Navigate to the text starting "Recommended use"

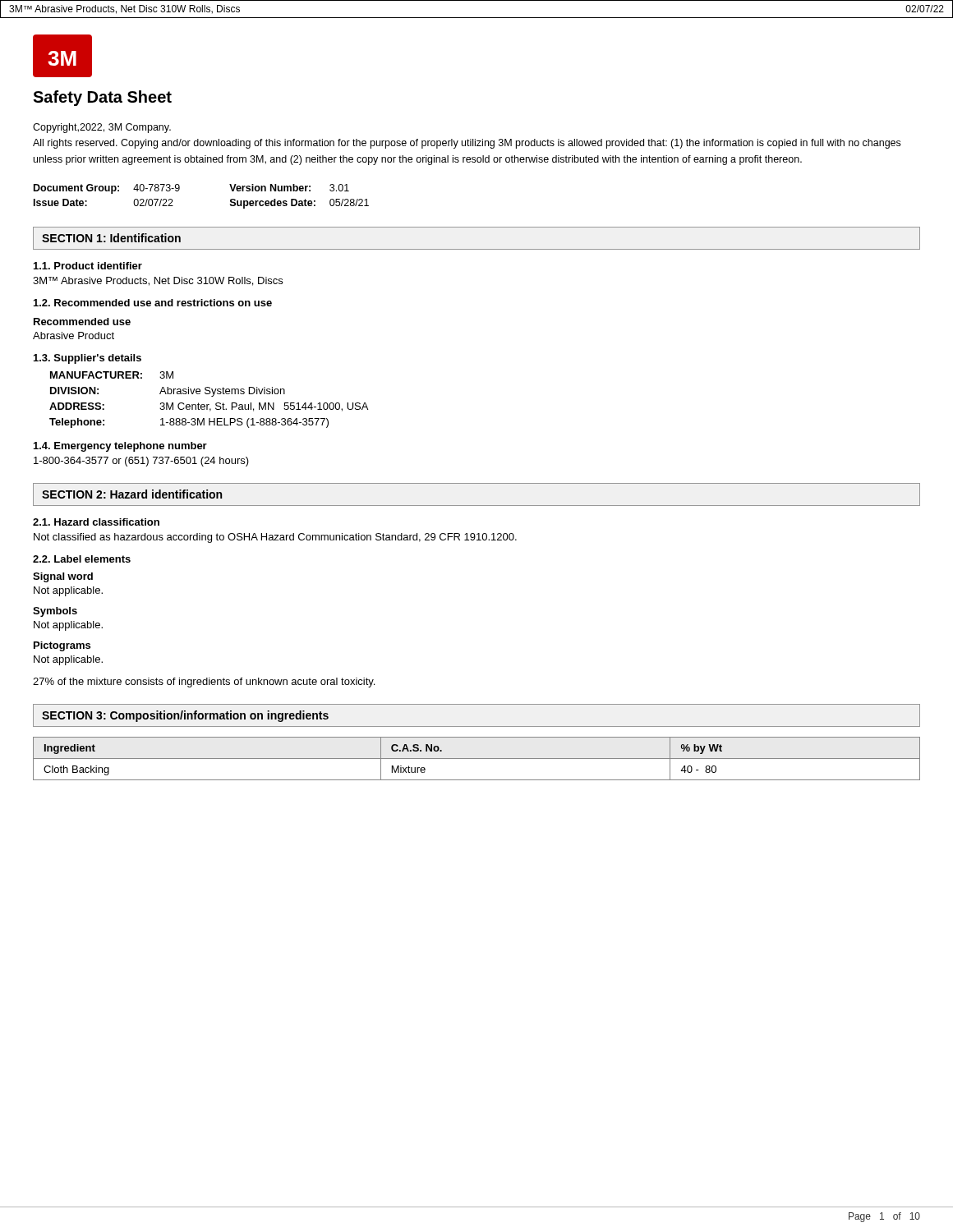[82, 322]
